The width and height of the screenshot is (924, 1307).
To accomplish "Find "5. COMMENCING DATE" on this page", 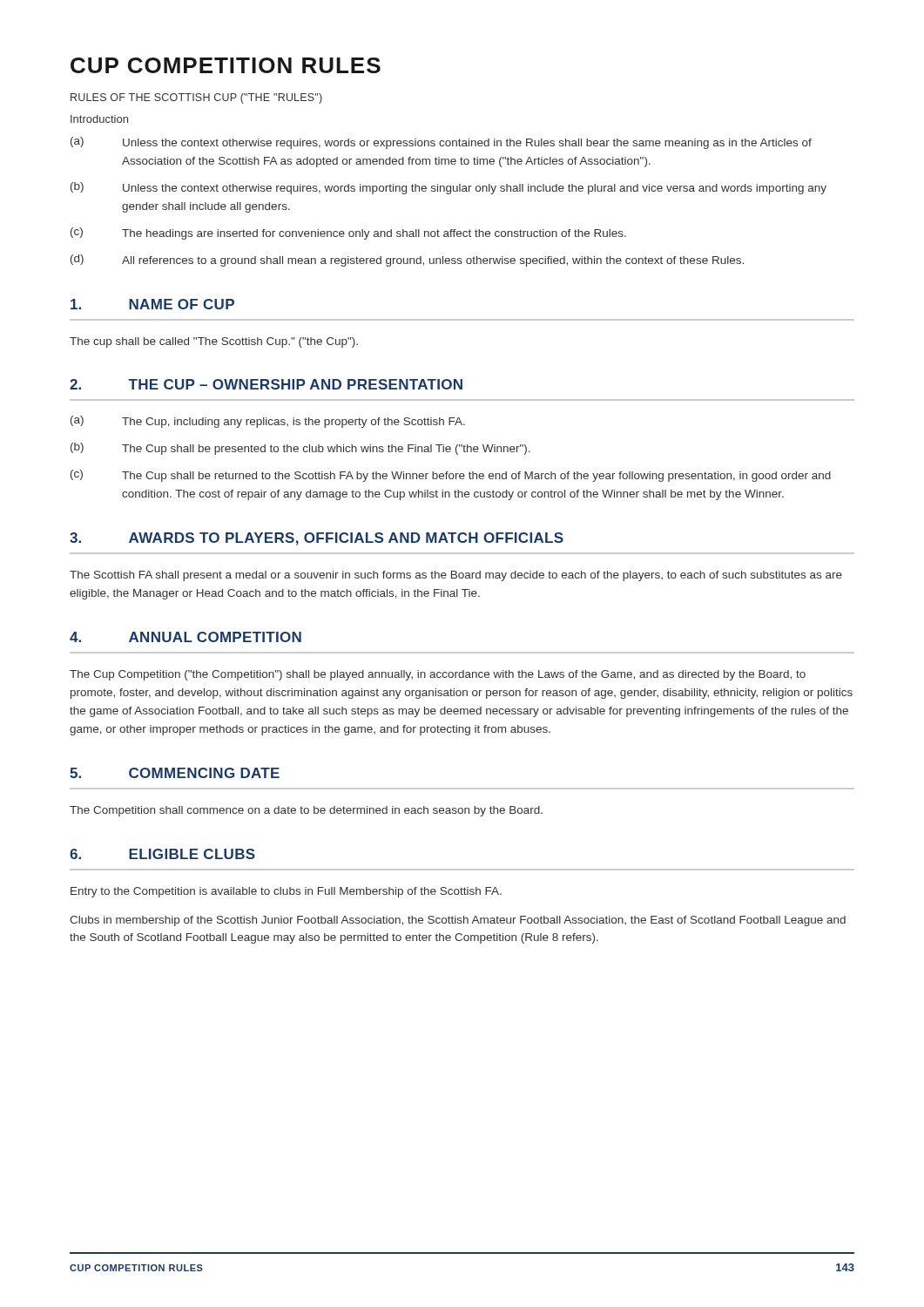I will click(x=175, y=773).
